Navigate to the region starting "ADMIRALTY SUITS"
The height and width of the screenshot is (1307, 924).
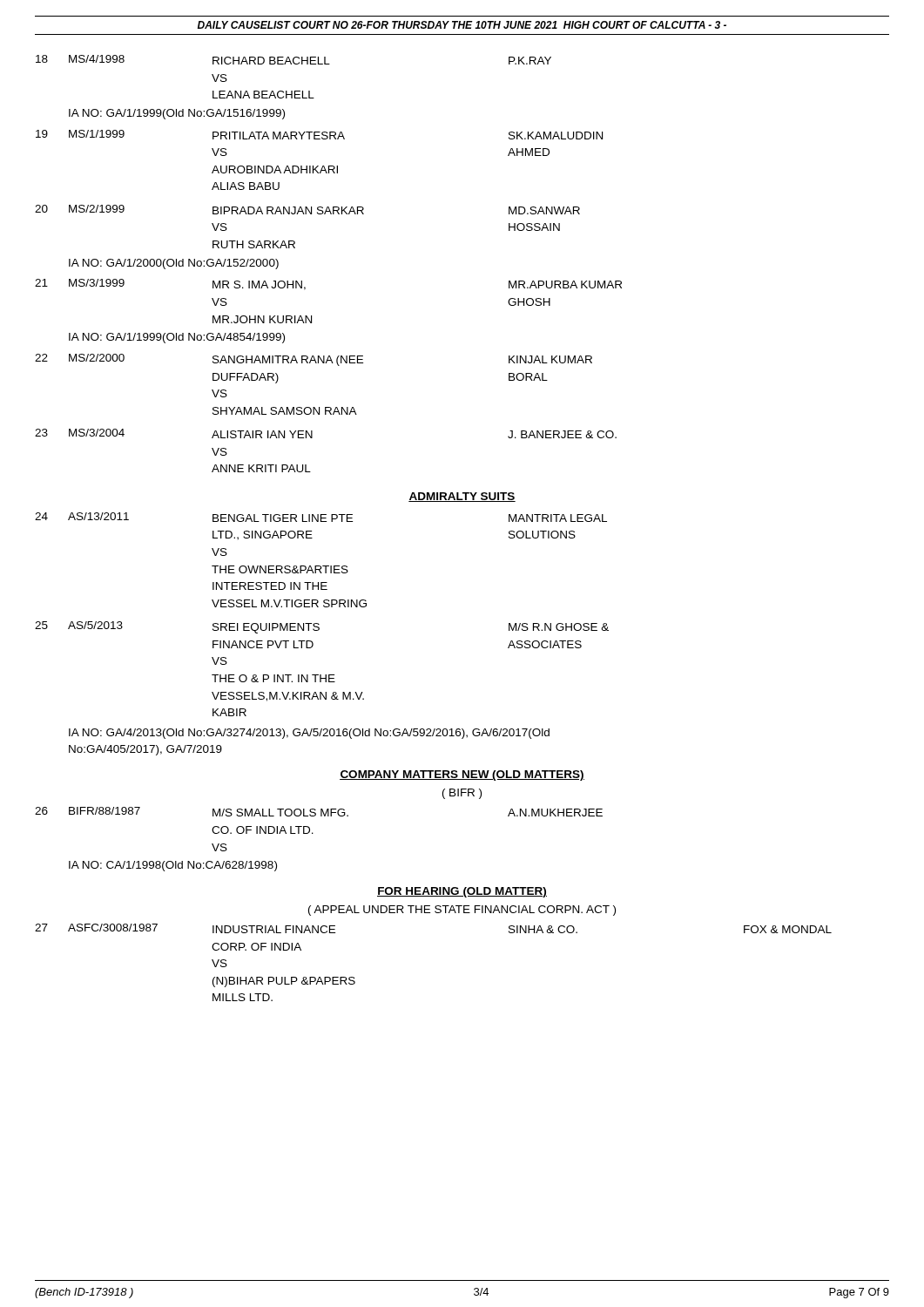pos(462,496)
